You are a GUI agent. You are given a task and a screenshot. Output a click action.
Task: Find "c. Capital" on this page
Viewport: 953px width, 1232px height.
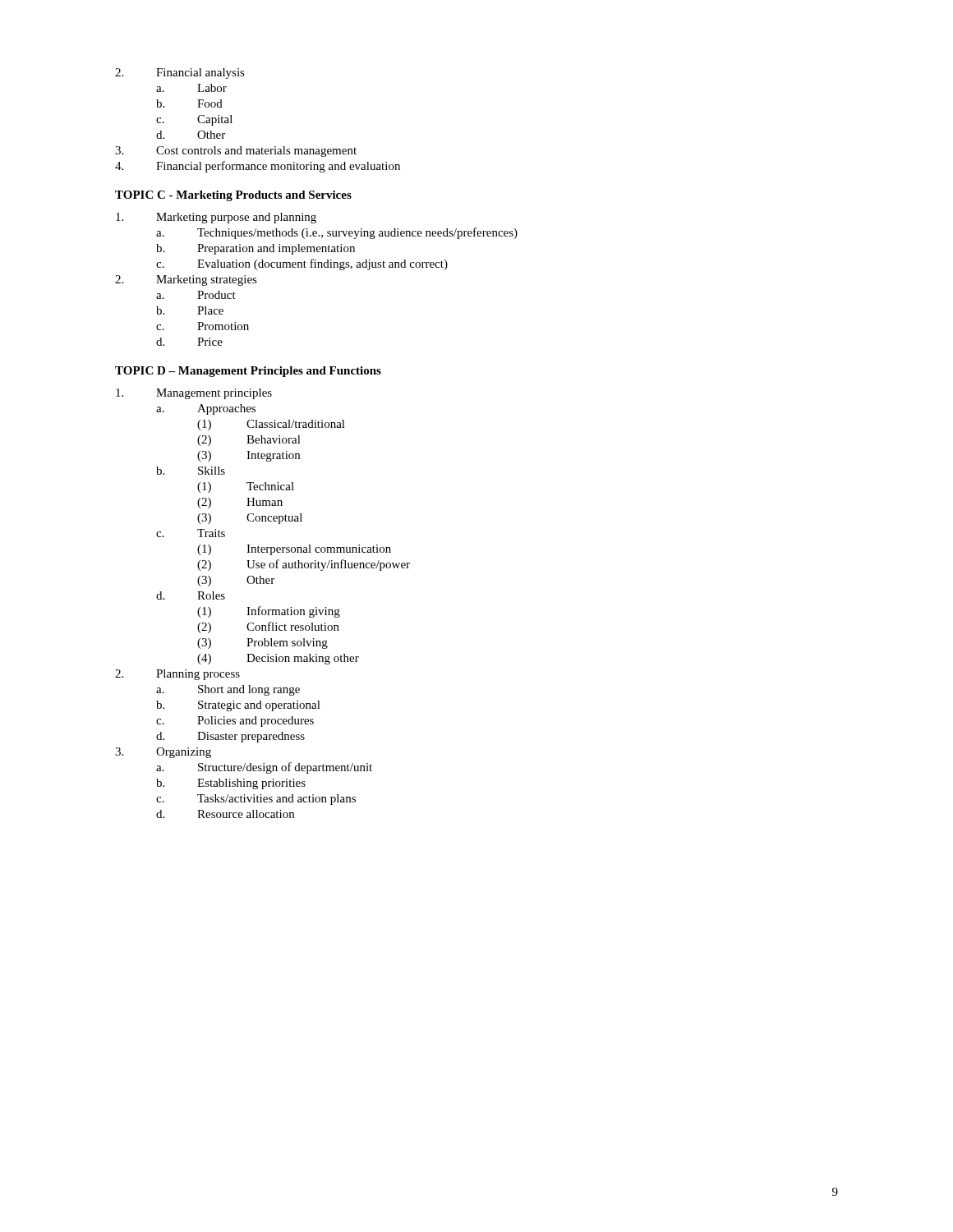[194, 120]
